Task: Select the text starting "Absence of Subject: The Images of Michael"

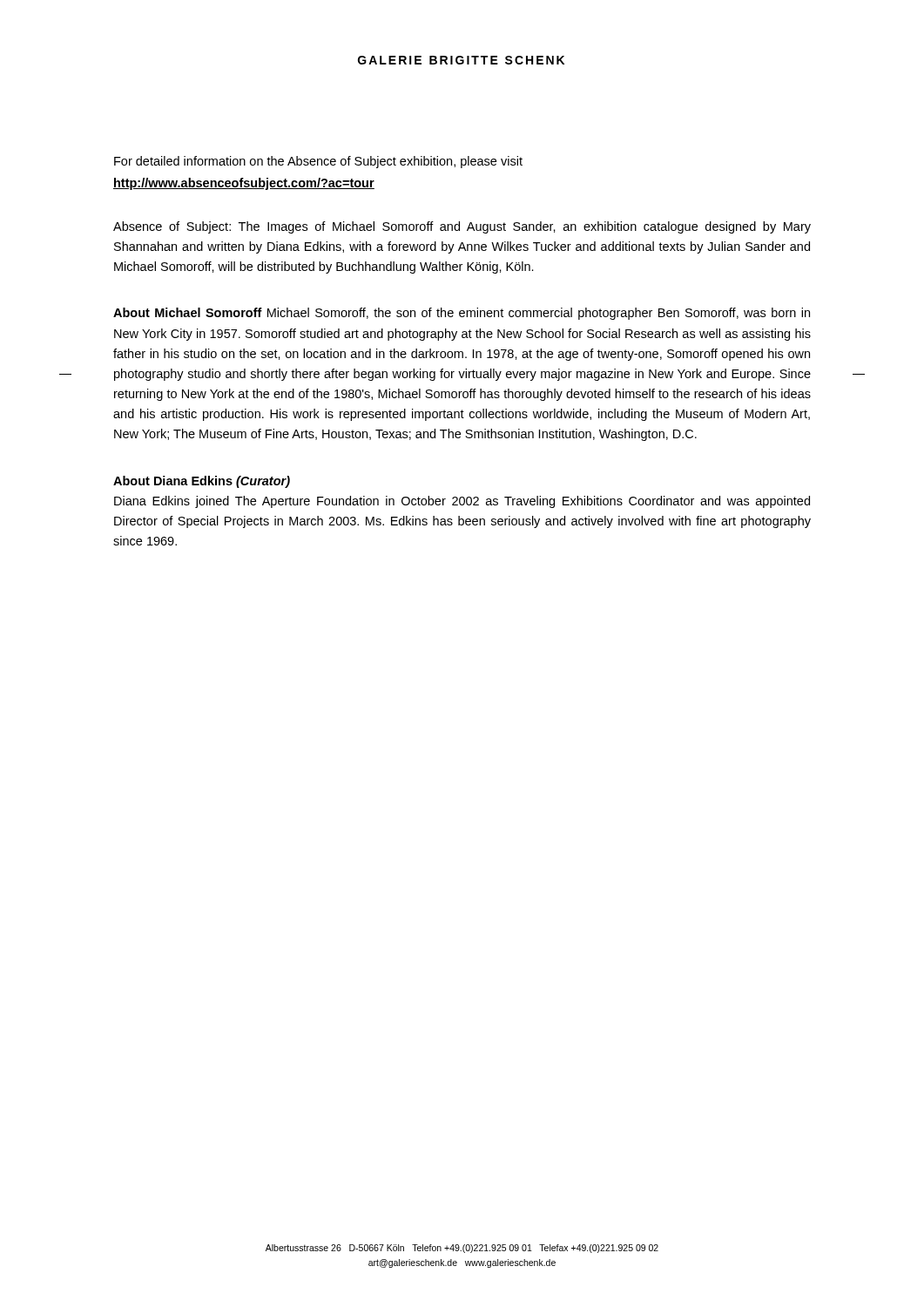Action: click(462, 247)
